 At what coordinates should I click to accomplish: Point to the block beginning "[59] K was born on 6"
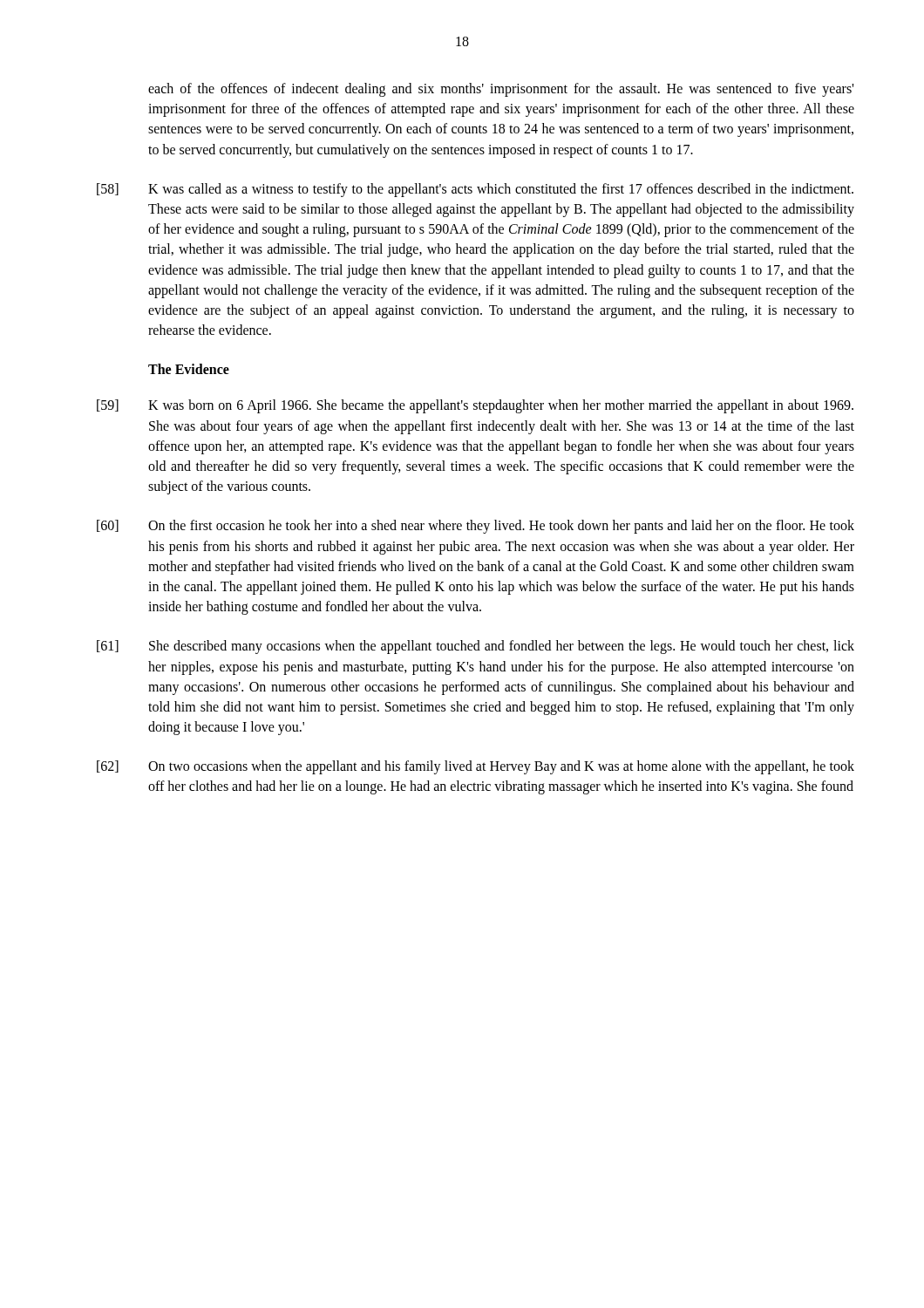click(475, 446)
